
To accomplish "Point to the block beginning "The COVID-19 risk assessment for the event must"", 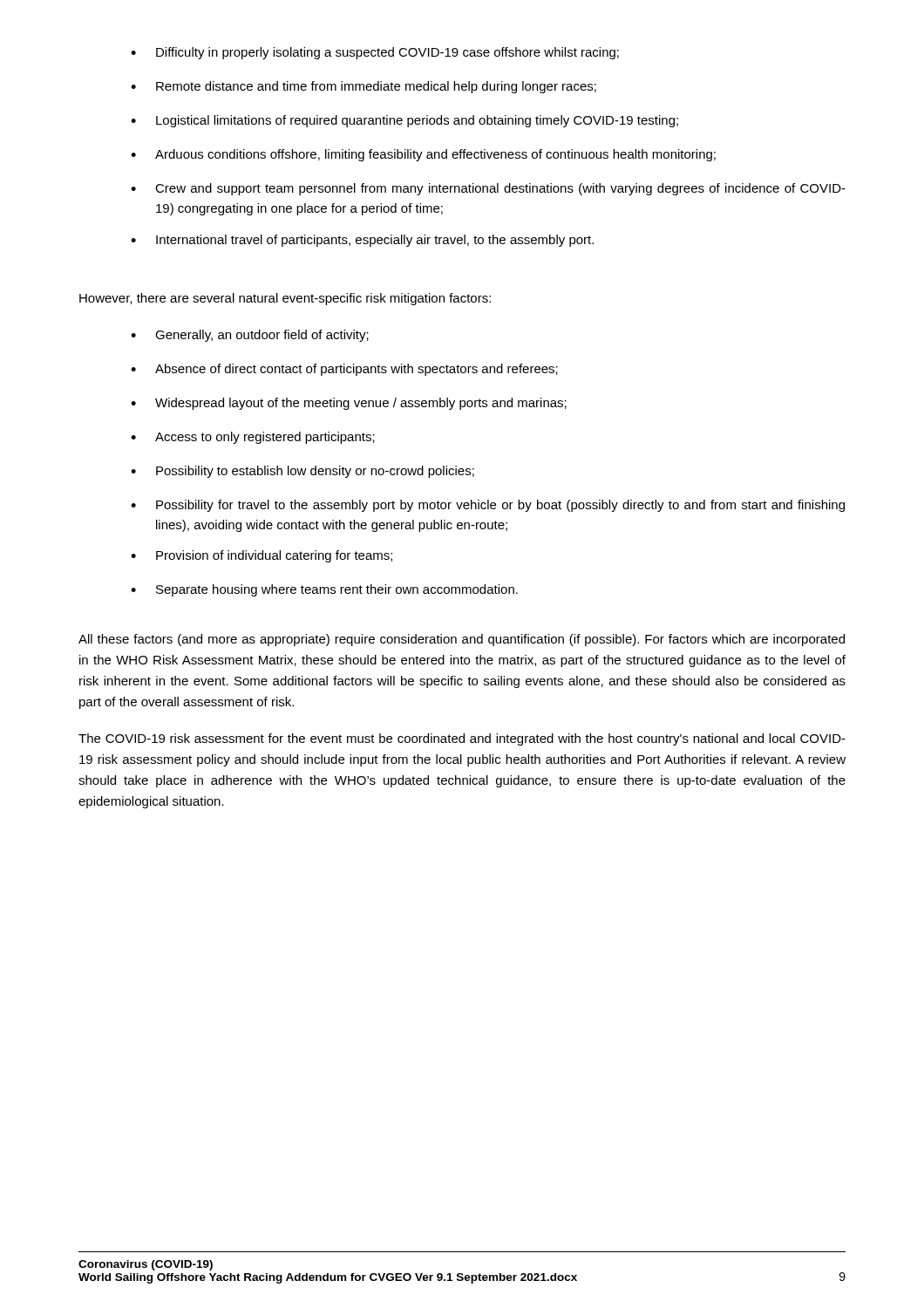I will [x=462, y=770].
